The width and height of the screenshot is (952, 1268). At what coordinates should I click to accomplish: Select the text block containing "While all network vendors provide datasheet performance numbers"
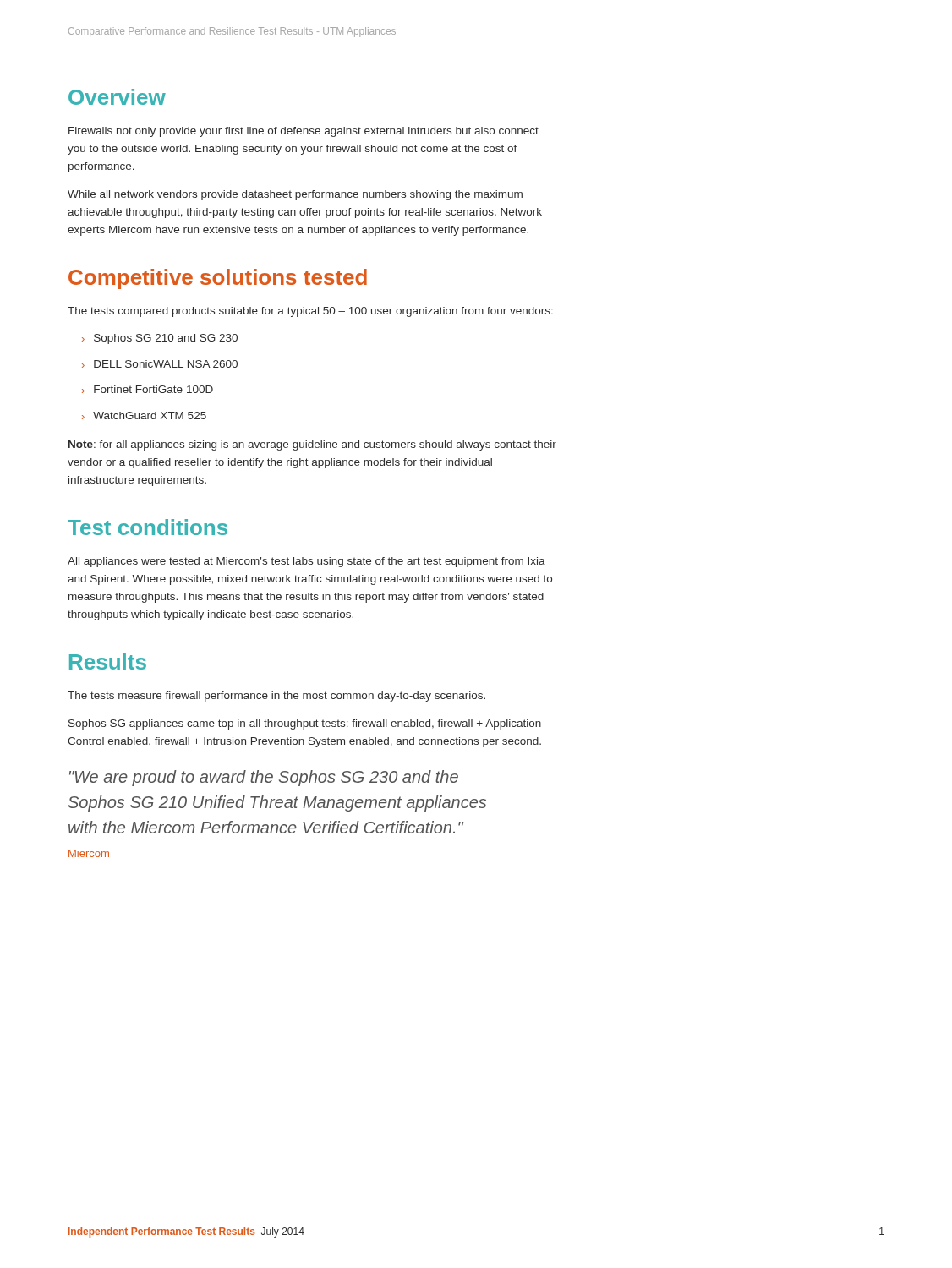click(x=313, y=212)
